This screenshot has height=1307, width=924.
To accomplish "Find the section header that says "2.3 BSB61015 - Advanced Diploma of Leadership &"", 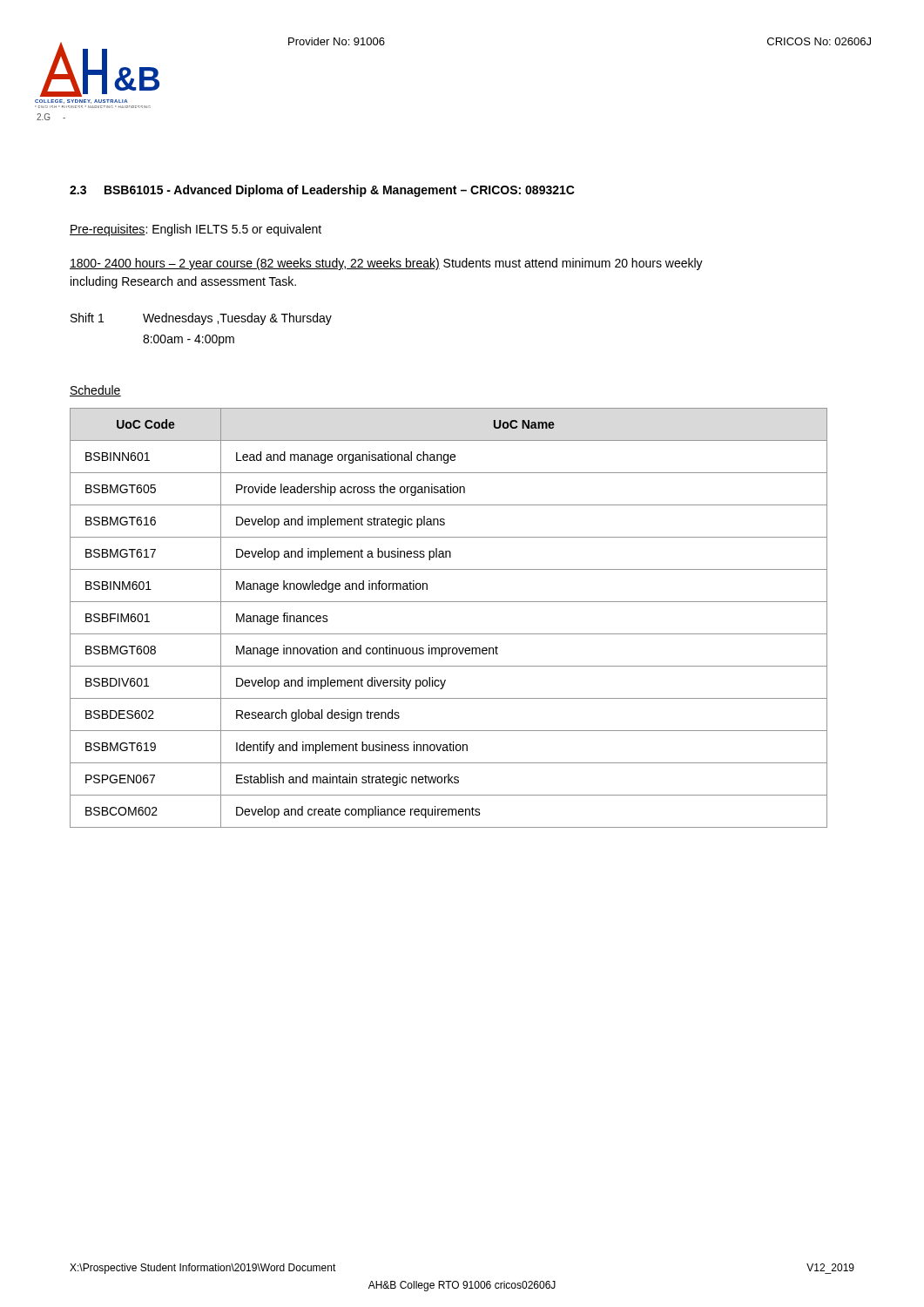I will coord(322,190).
